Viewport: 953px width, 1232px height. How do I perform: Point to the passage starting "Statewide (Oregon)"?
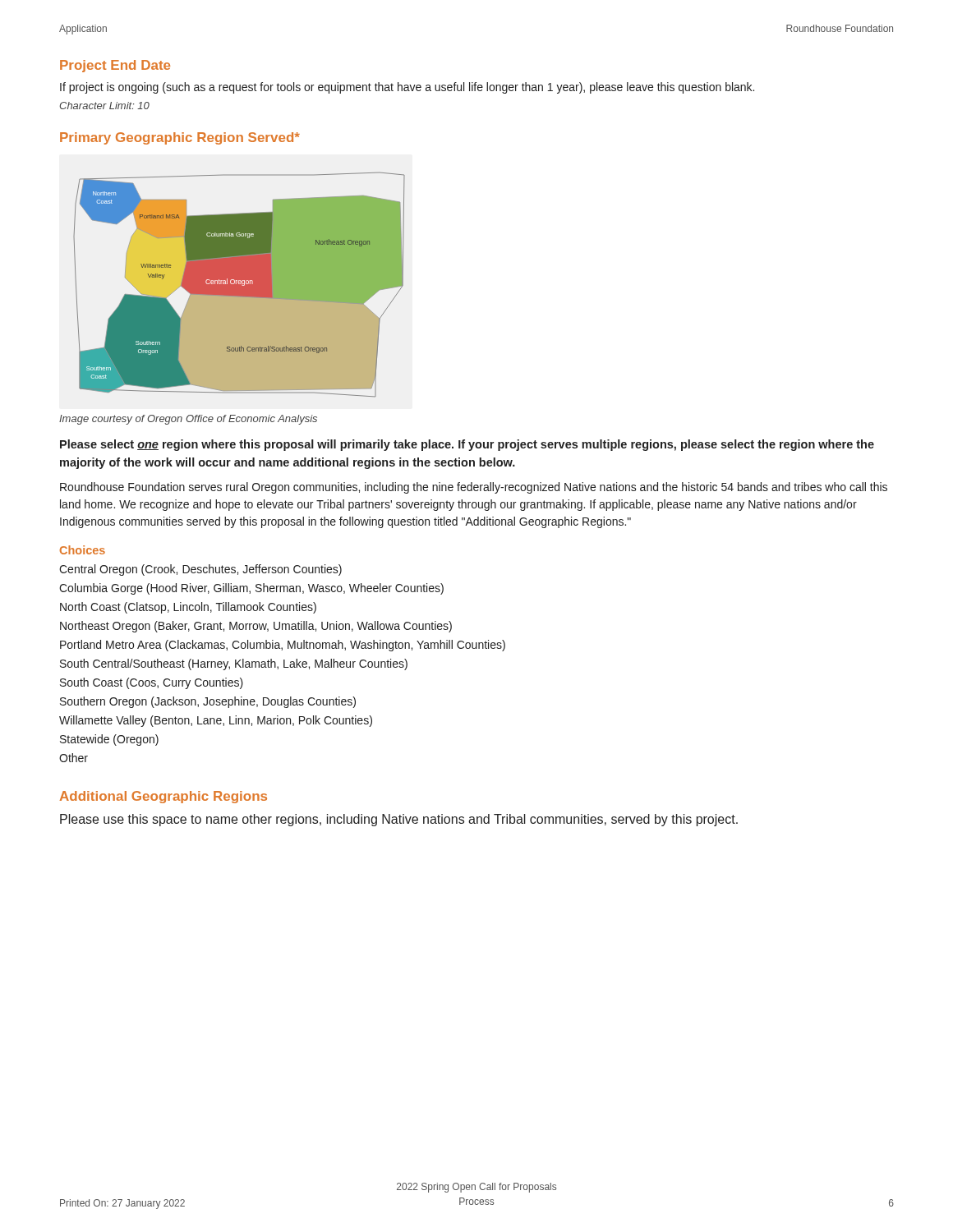click(x=109, y=740)
